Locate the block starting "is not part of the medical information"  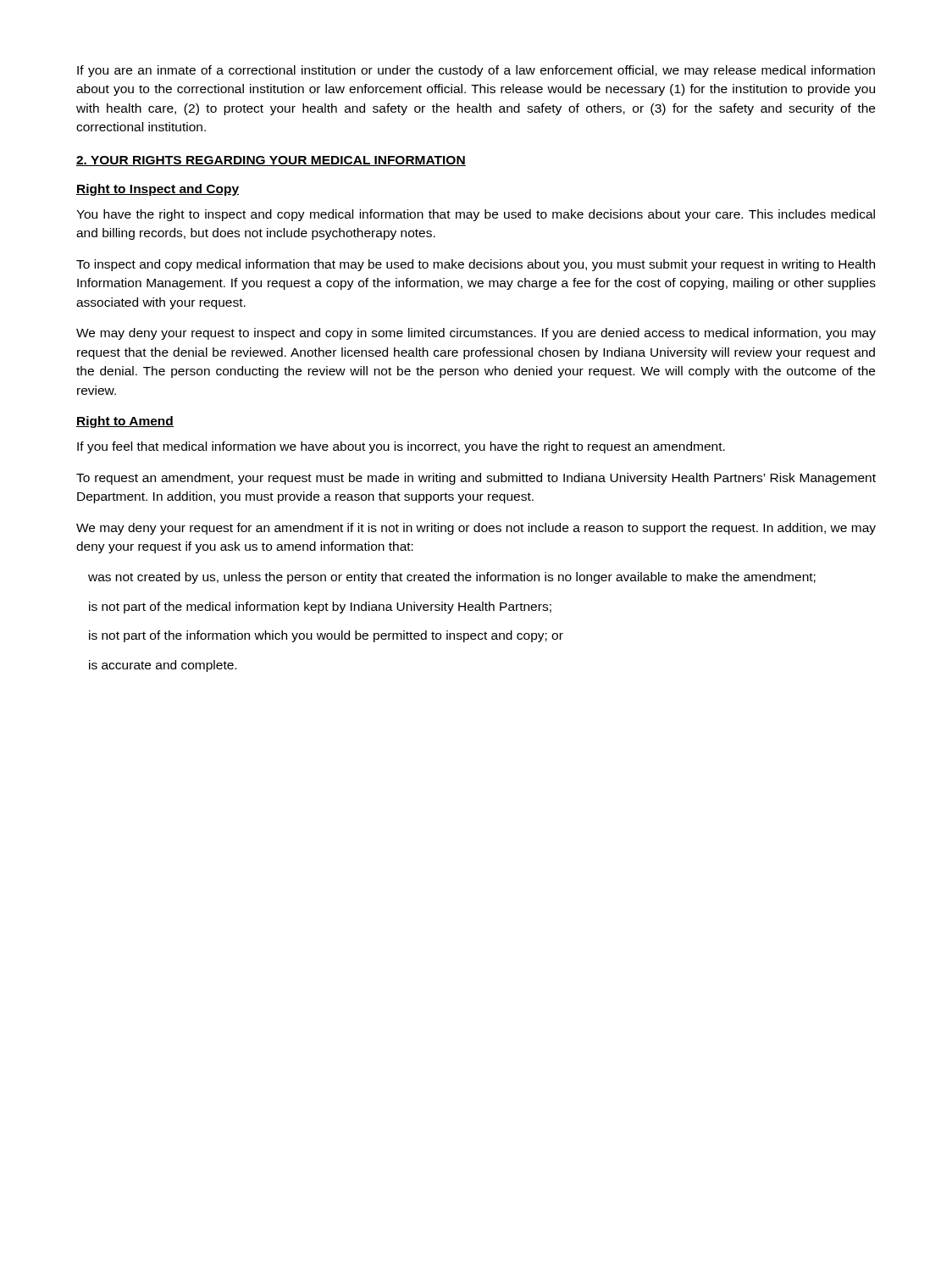click(x=320, y=606)
